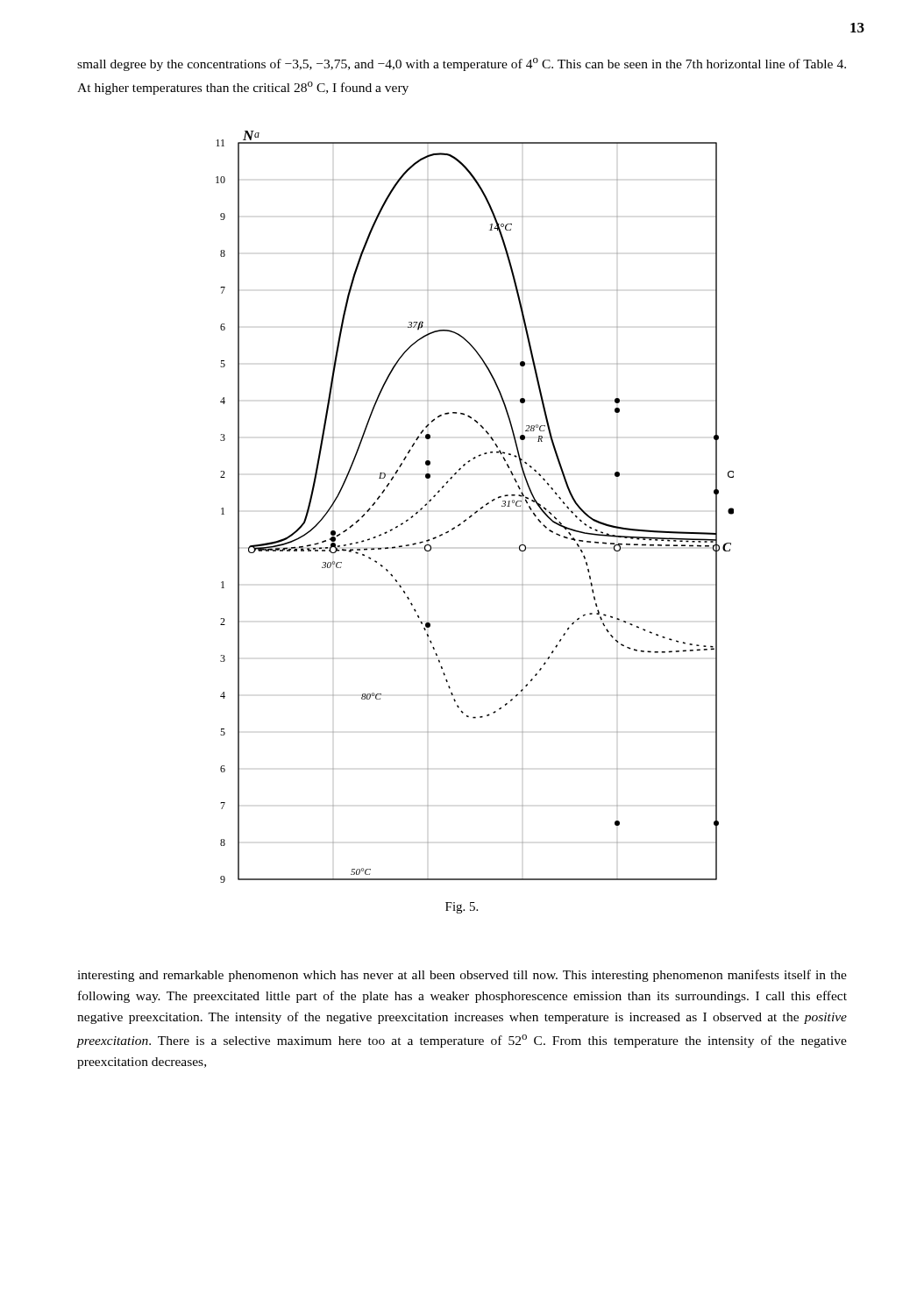Find the continuous plot

pyautogui.click(x=462, y=513)
